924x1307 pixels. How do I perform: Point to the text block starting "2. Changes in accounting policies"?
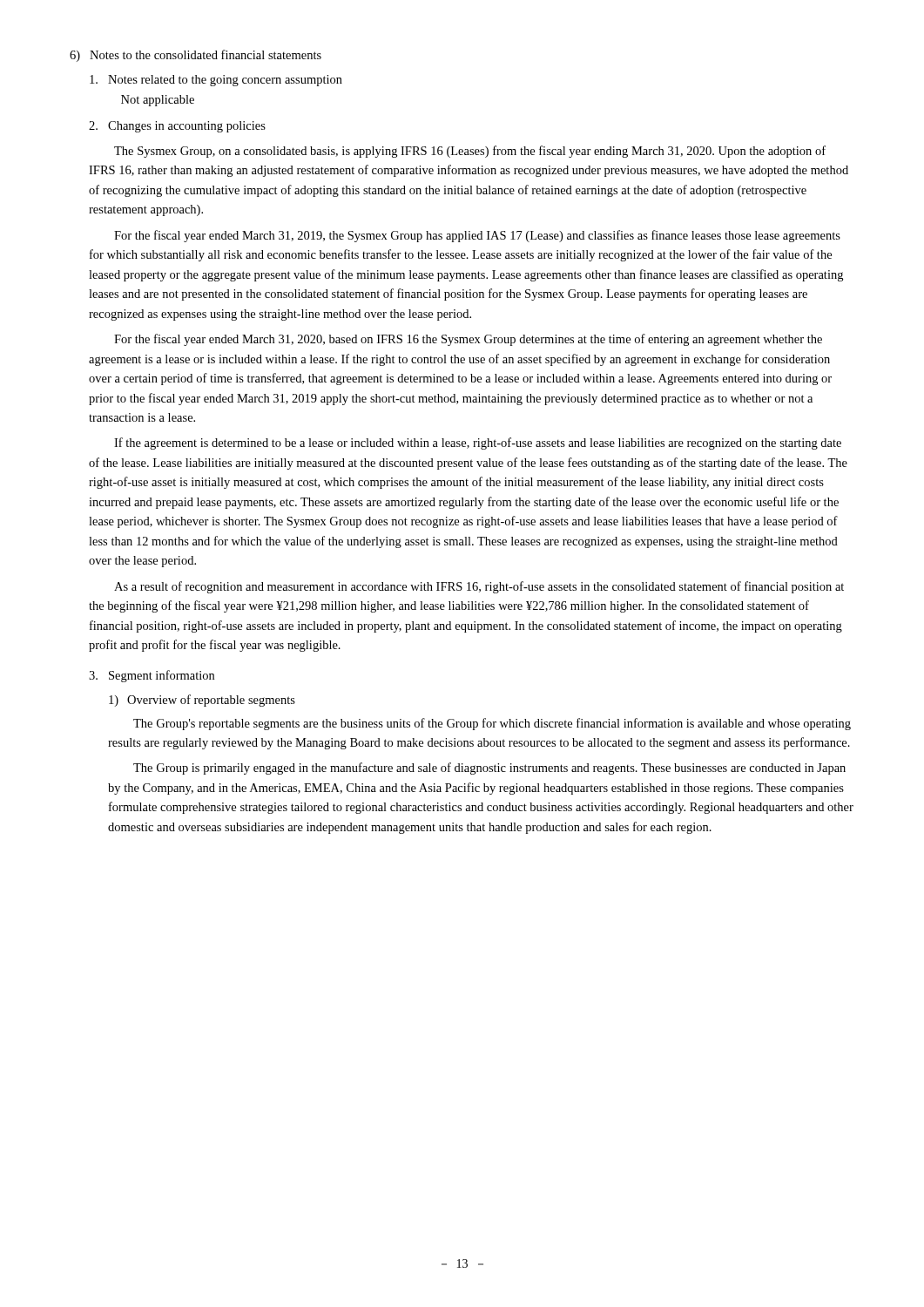pos(177,127)
